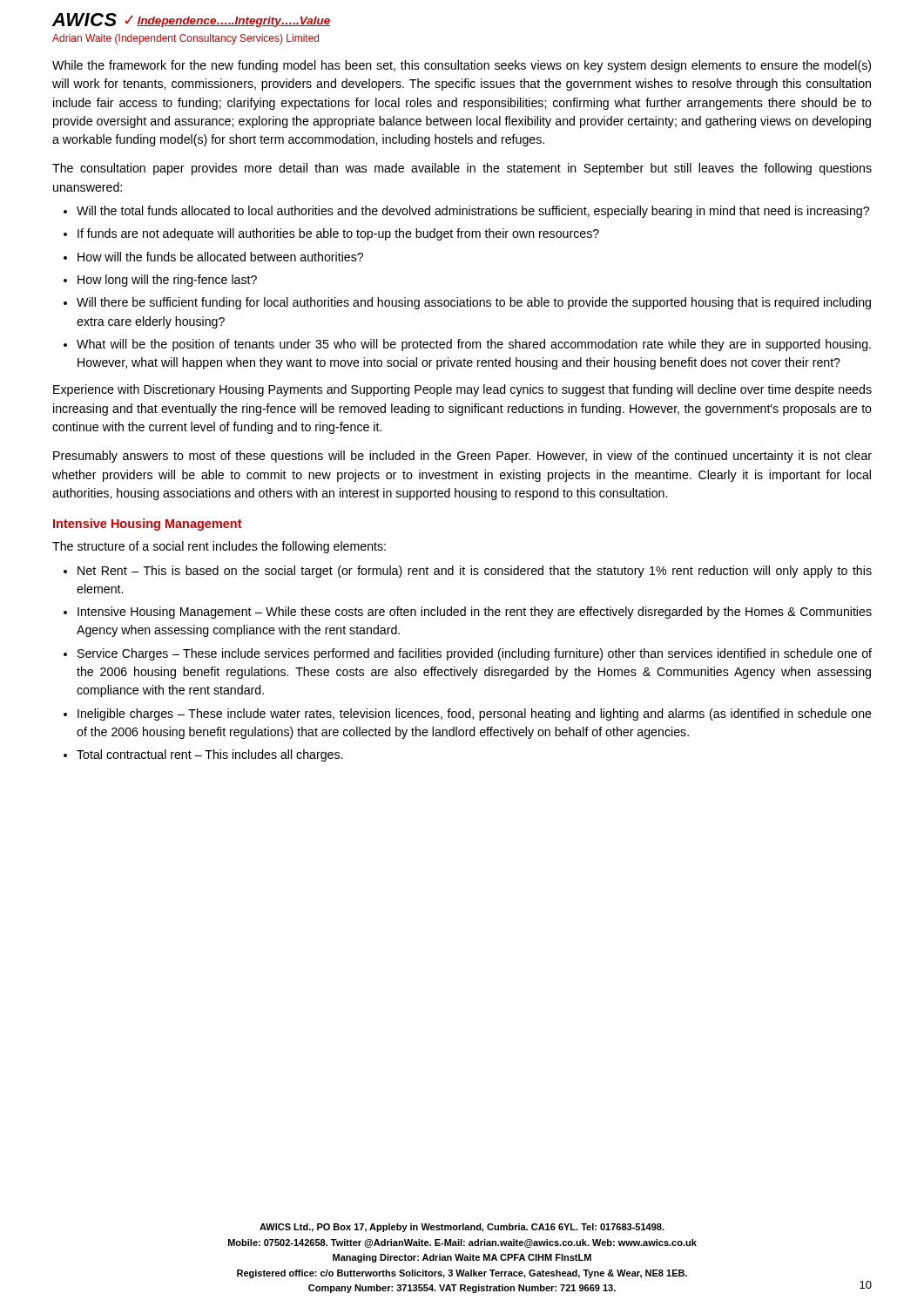924x1307 pixels.
Task: Locate the region starting "The structure of a social rent"
Action: pos(219,547)
